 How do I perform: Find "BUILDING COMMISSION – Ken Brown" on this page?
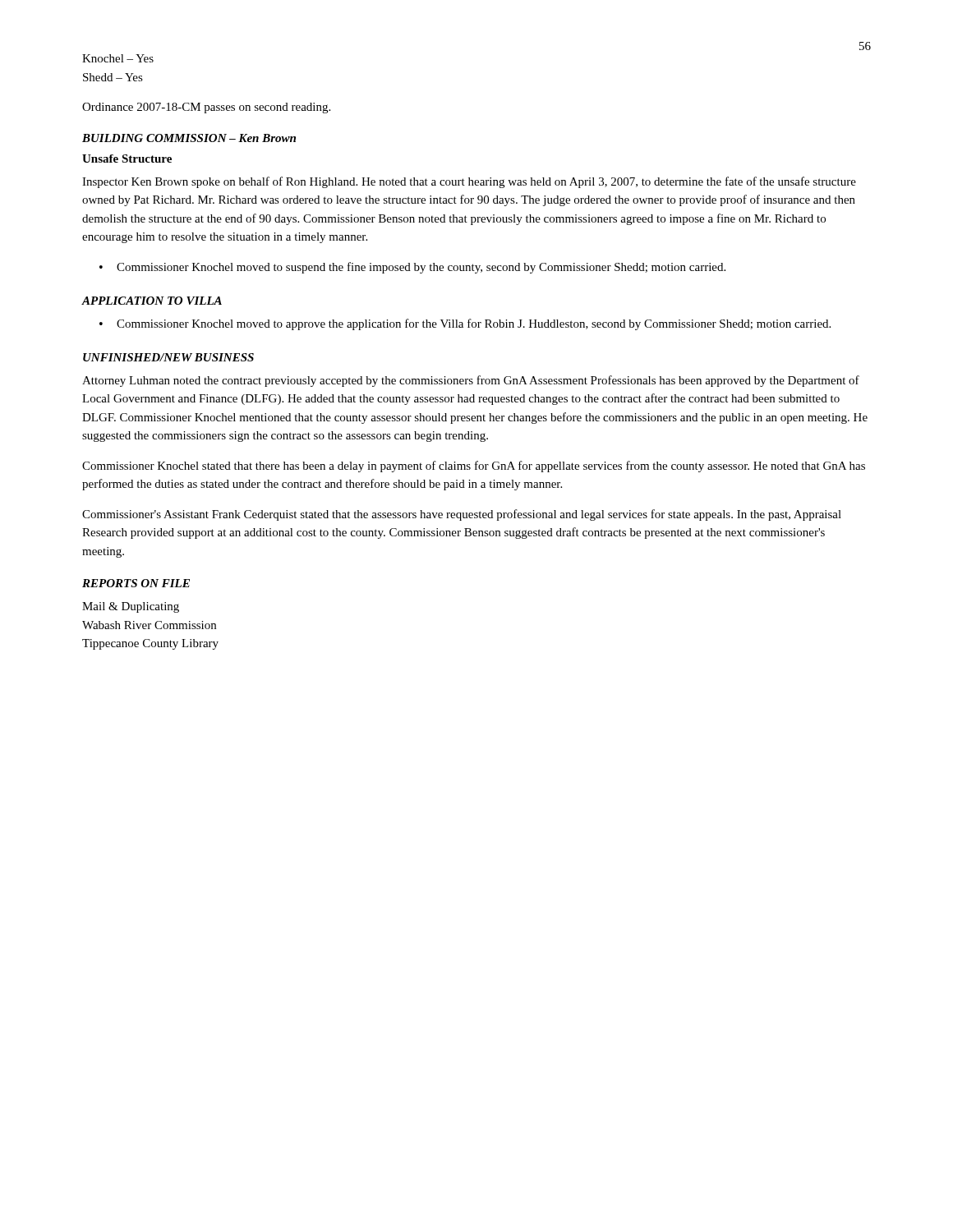(x=189, y=138)
